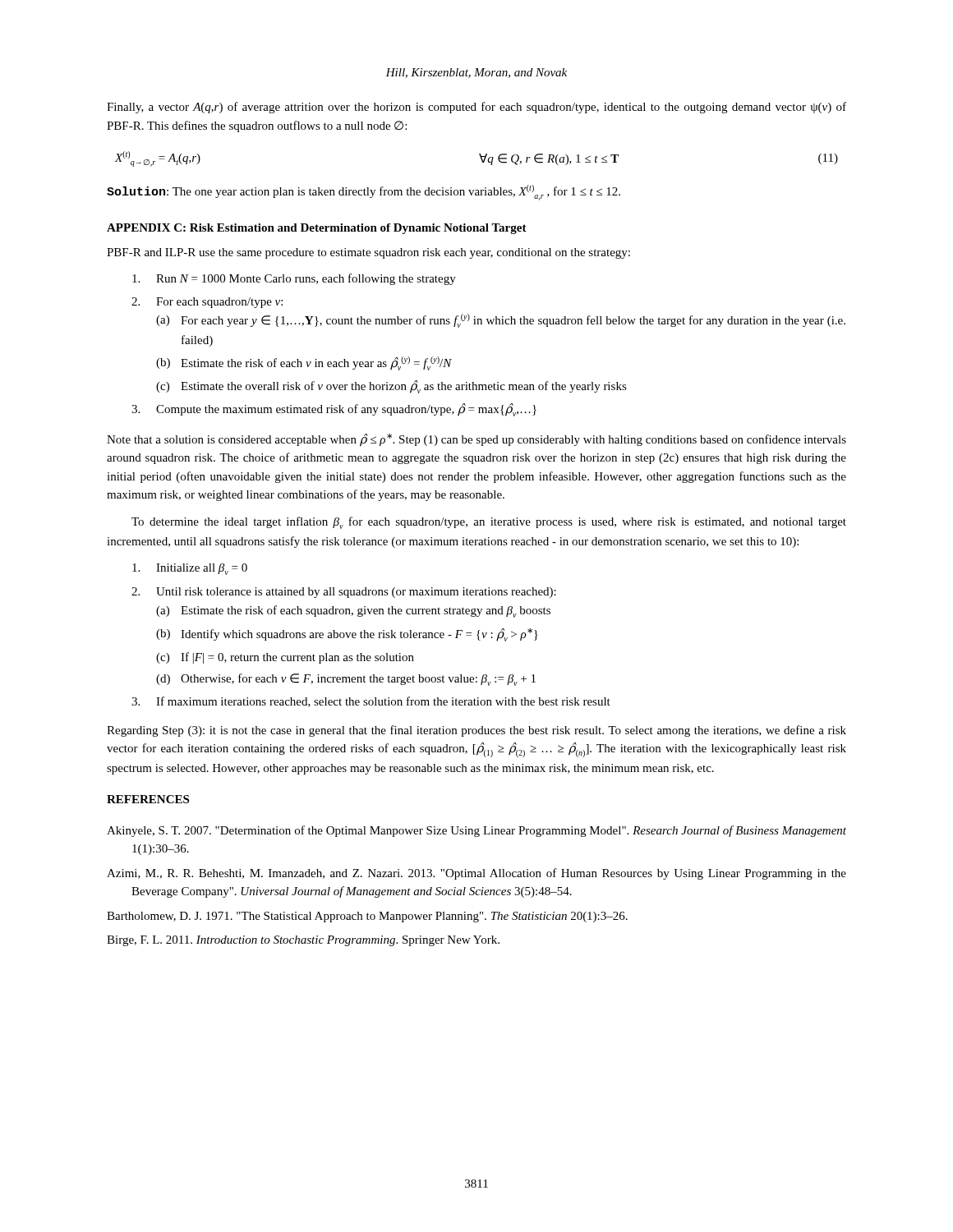Find the block on this page that starts "Birge, F. L."
Image resolution: width=953 pixels, height=1232 pixels.
pyautogui.click(x=304, y=940)
